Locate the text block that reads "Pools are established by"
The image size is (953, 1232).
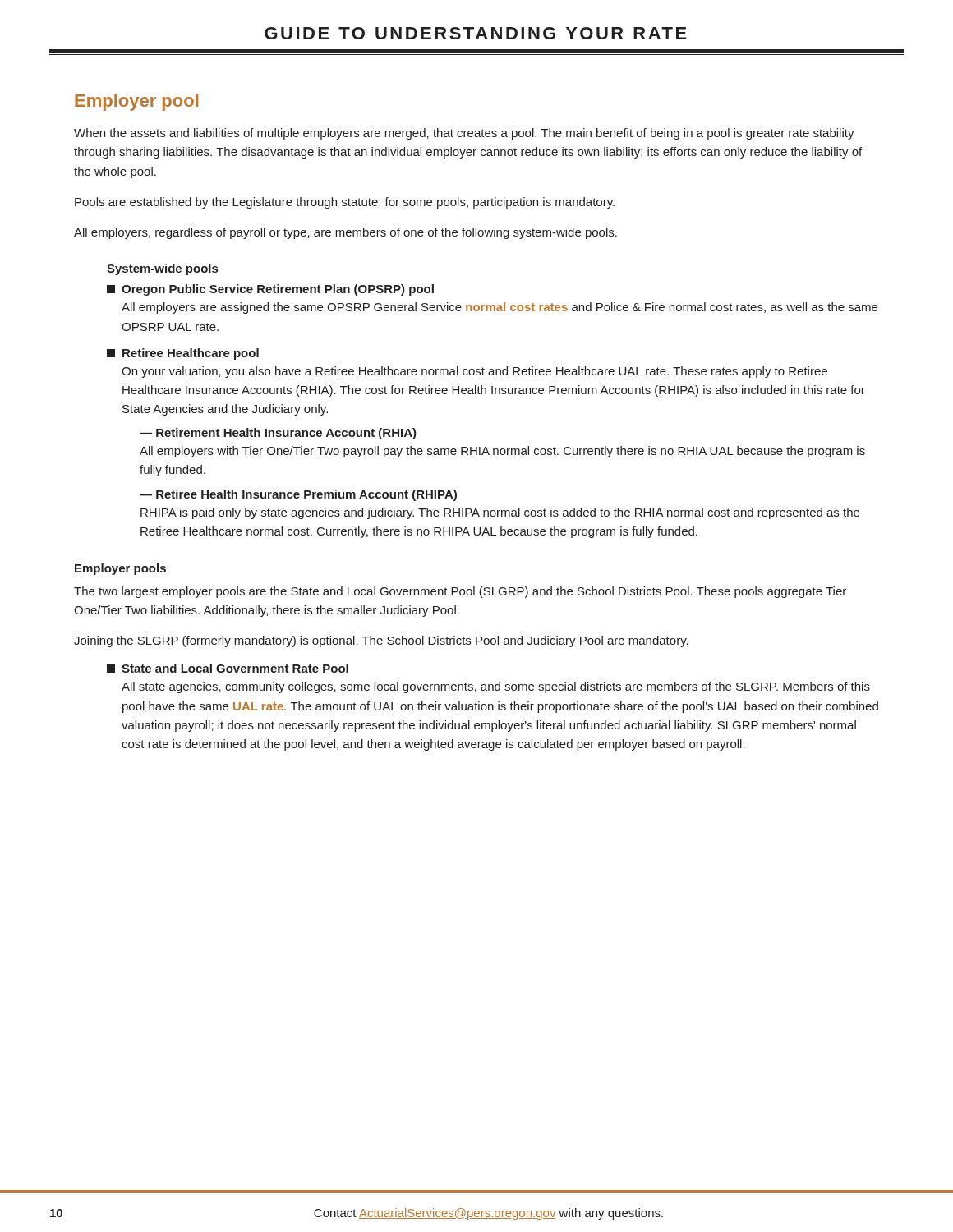(345, 201)
